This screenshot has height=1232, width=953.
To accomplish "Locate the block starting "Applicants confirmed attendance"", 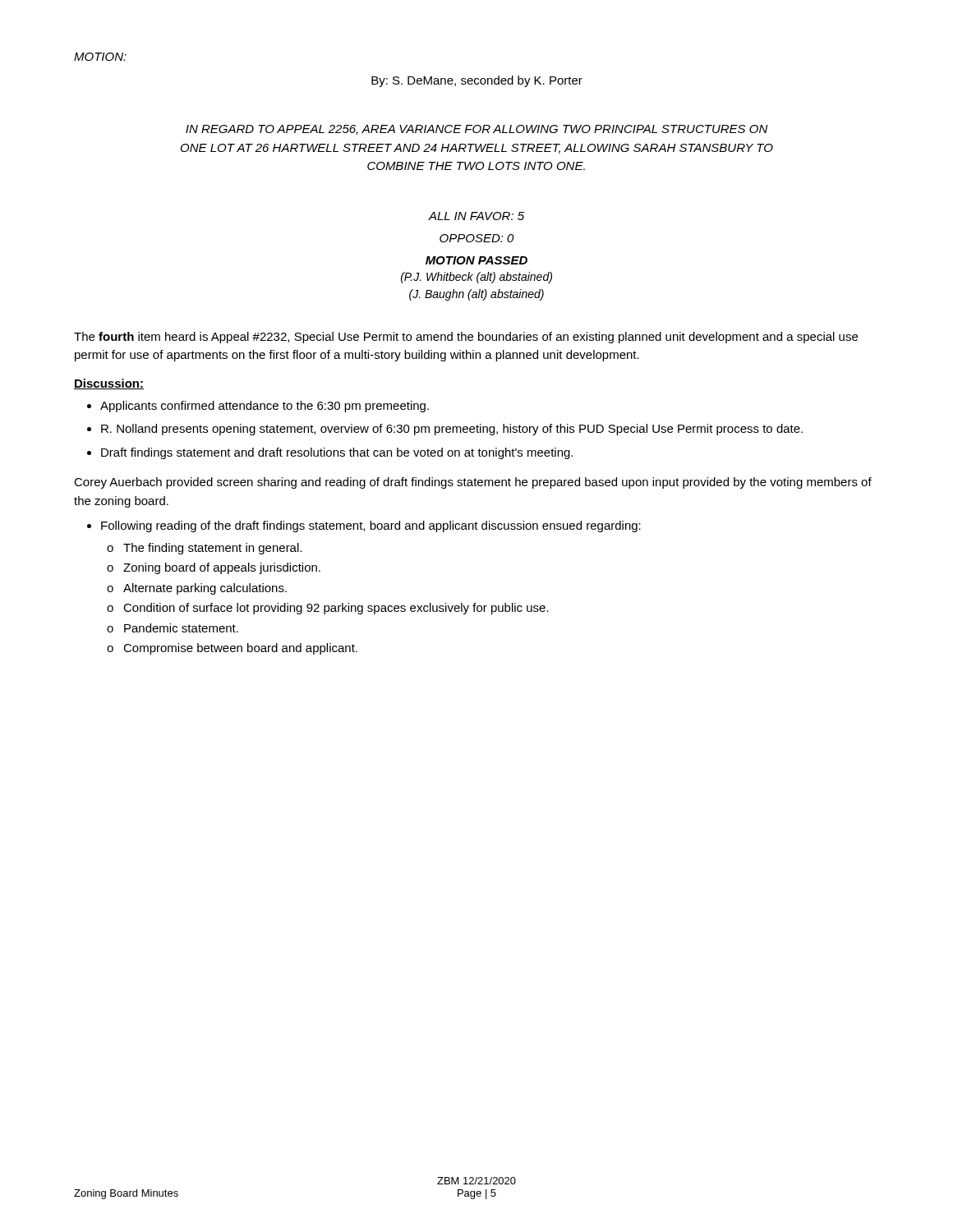I will [265, 405].
